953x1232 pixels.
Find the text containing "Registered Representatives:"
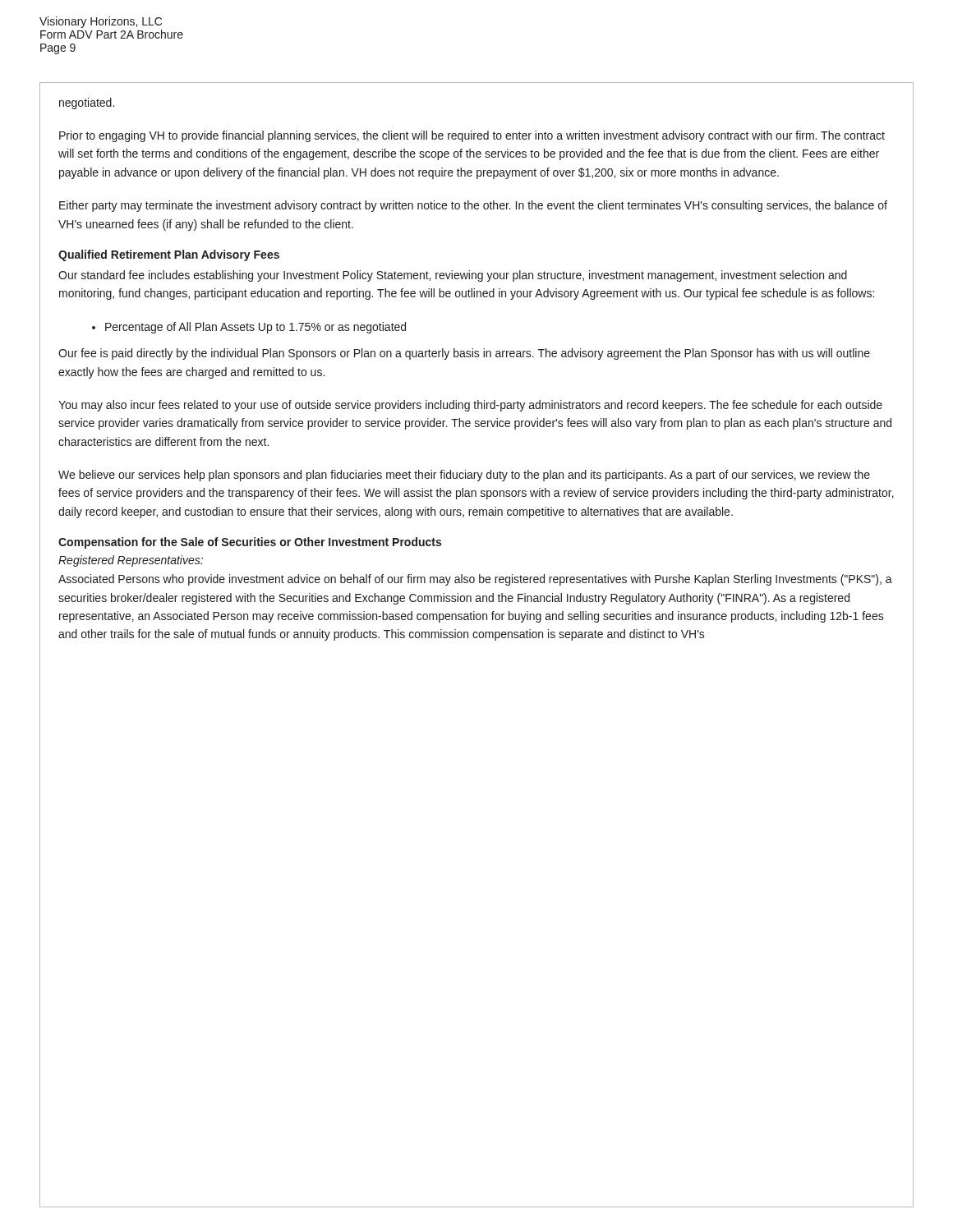pos(131,560)
